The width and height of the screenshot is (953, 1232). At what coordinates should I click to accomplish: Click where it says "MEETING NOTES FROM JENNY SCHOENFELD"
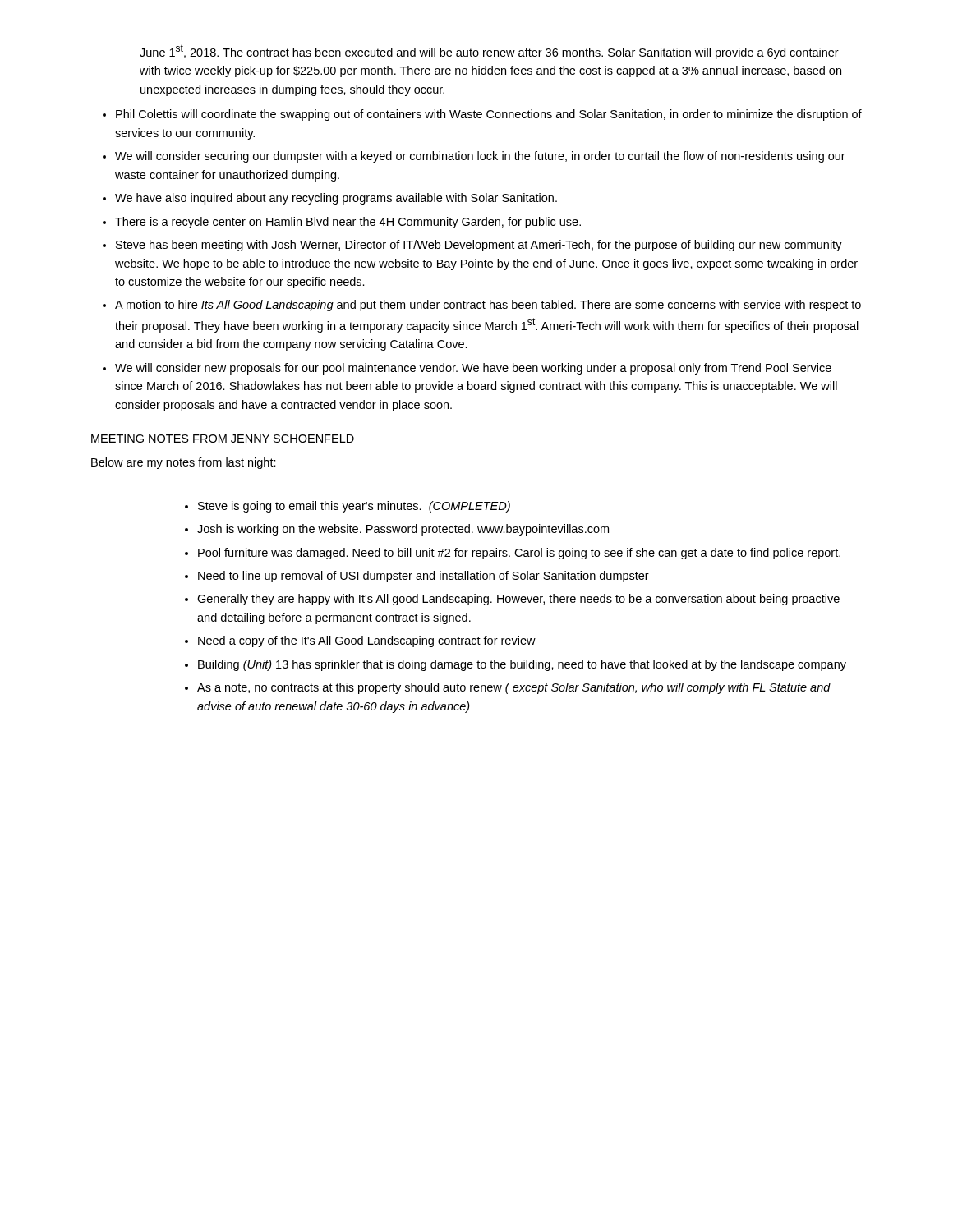point(222,439)
